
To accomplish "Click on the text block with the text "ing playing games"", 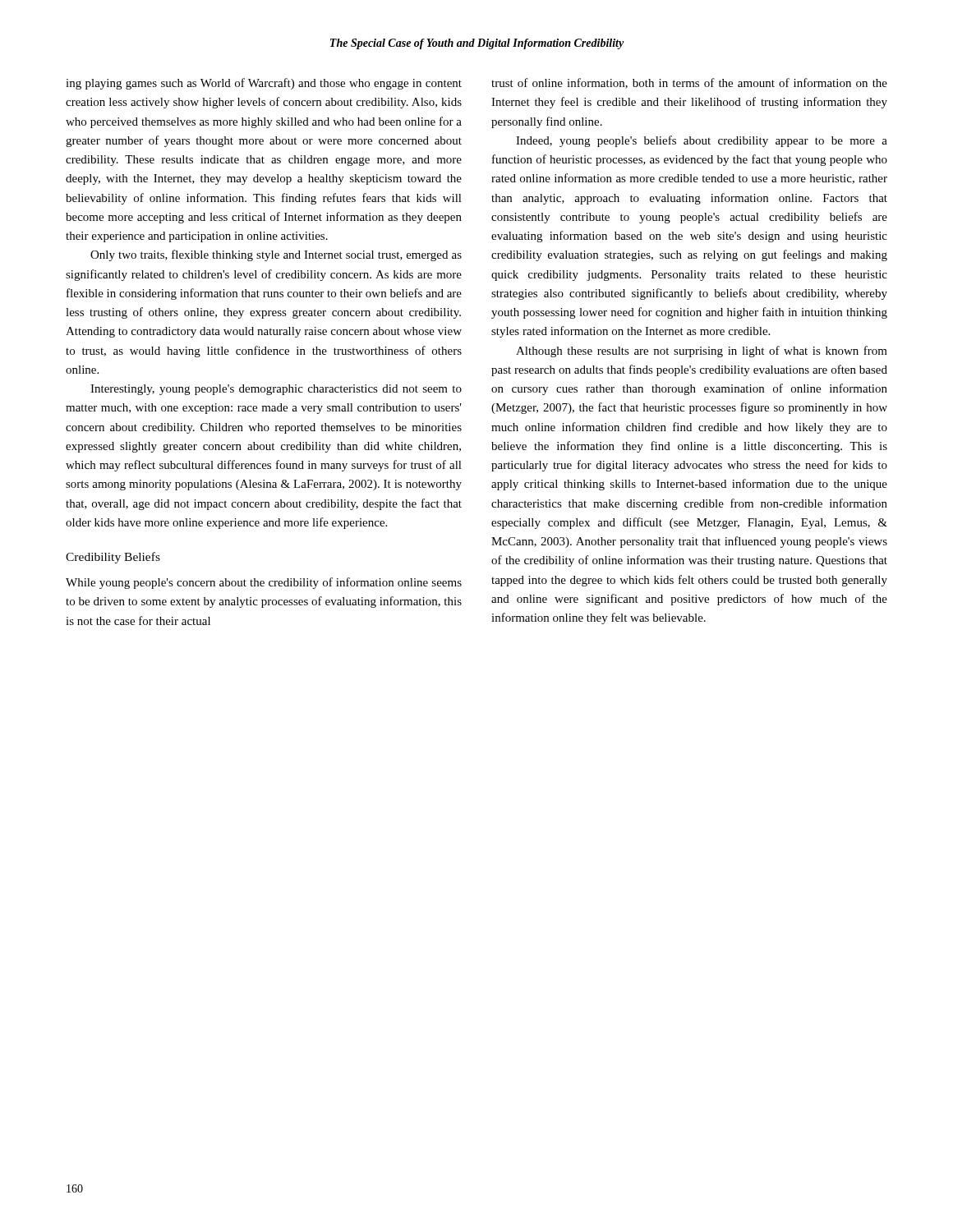I will (x=264, y=160).
